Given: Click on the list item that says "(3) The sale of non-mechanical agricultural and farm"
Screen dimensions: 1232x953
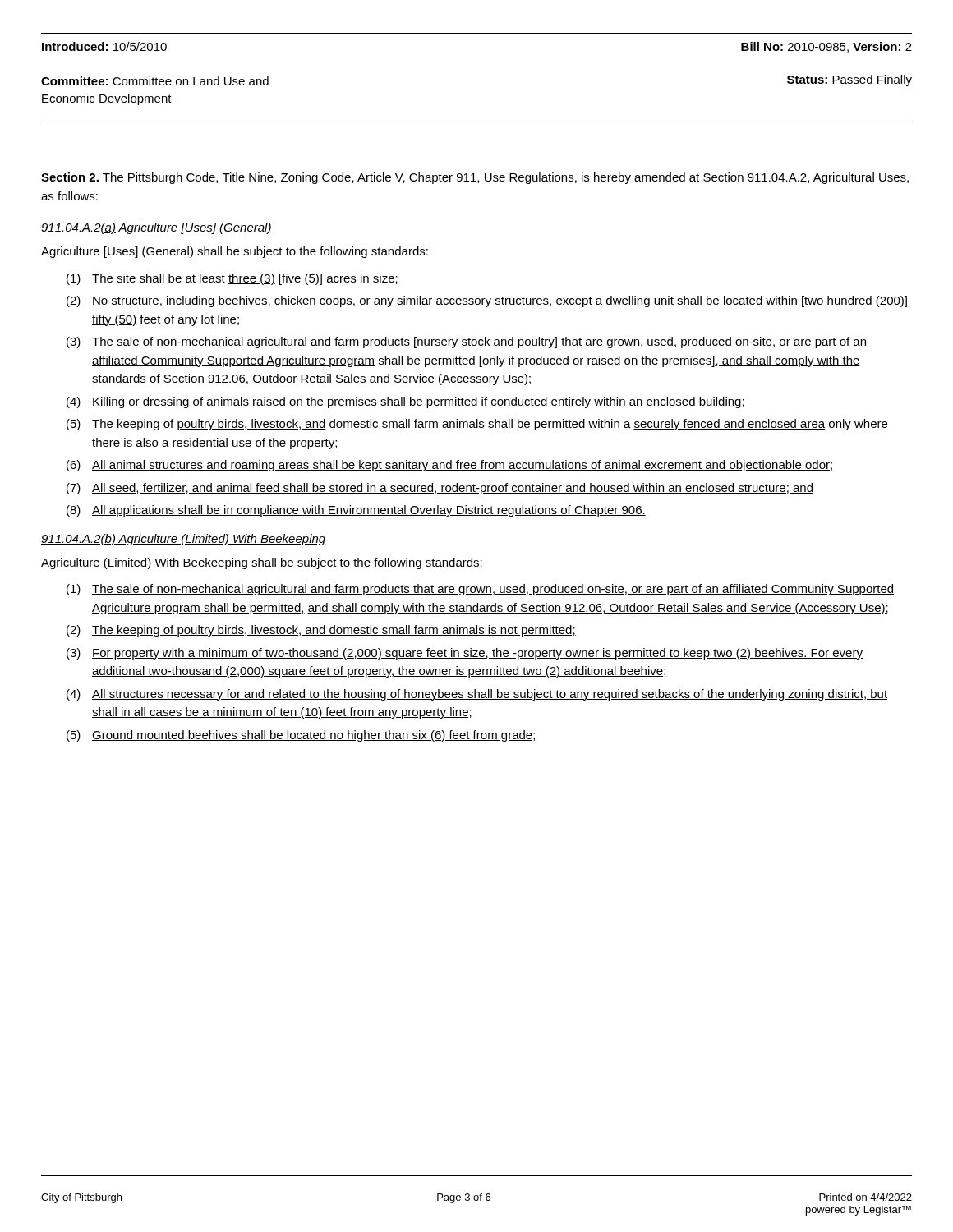Looking at the screenshot, I should pyautogui.click(x=489, y=360).
